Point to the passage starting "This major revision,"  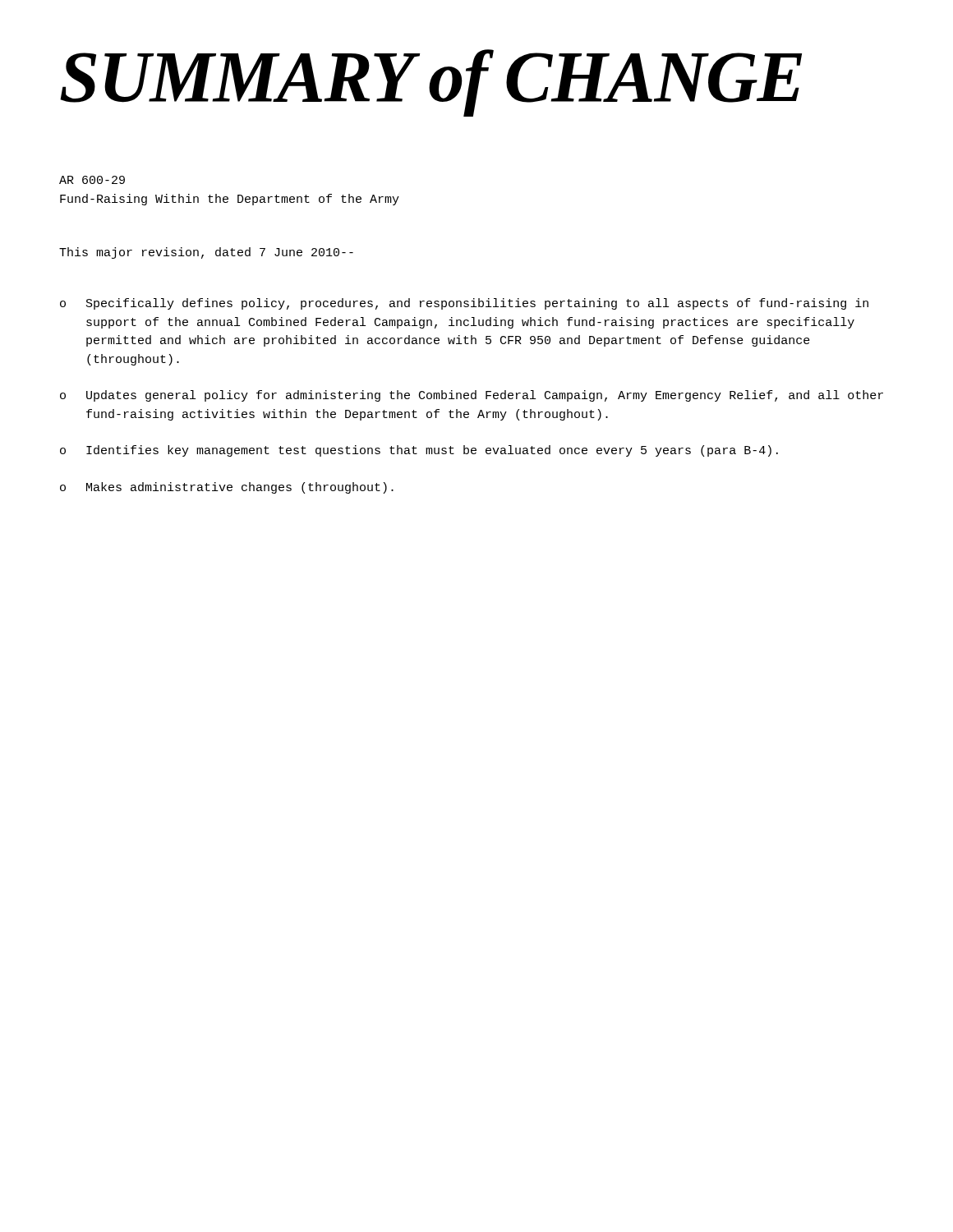click(206, 253)
